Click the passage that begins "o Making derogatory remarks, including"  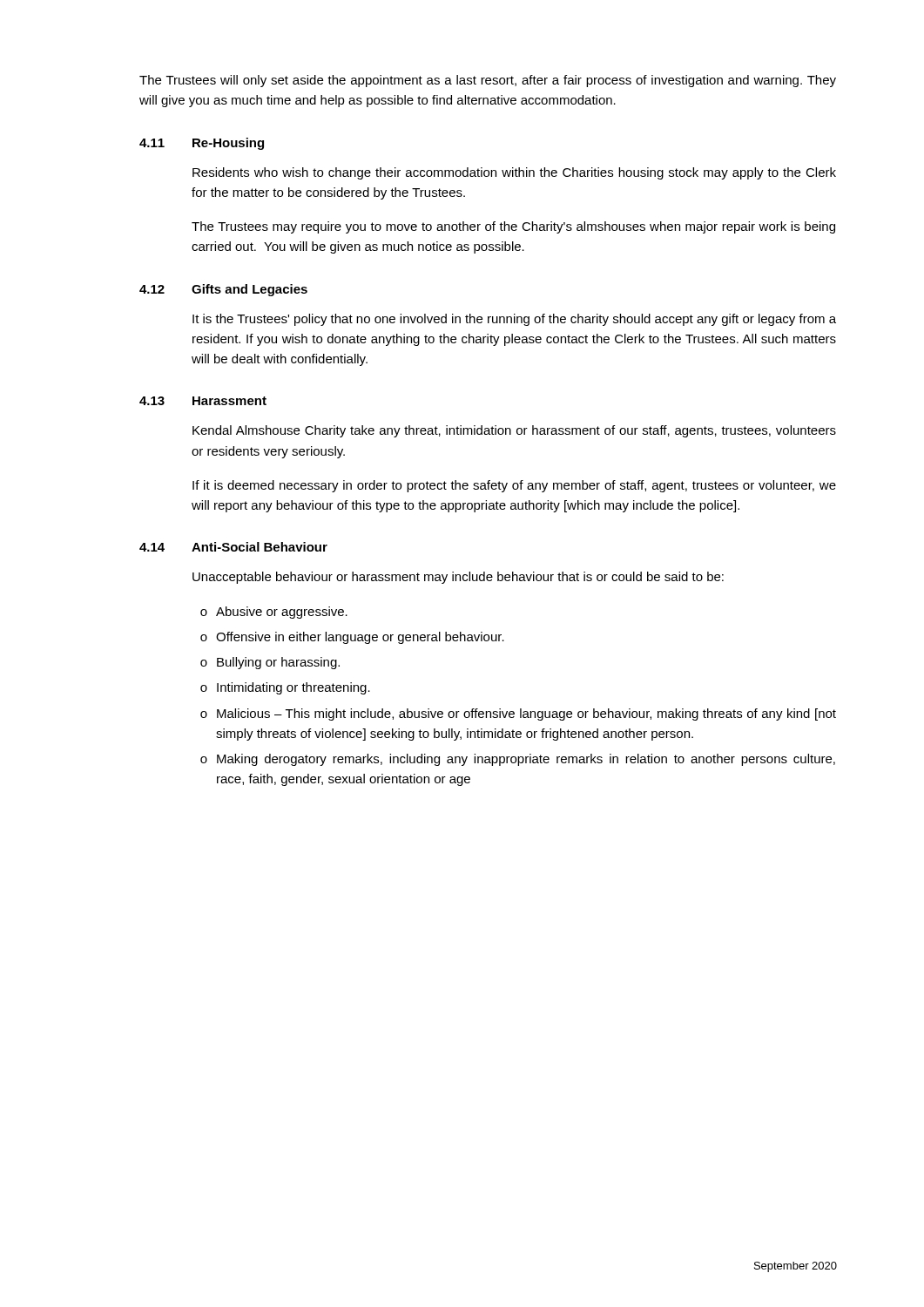coord(514,769)
